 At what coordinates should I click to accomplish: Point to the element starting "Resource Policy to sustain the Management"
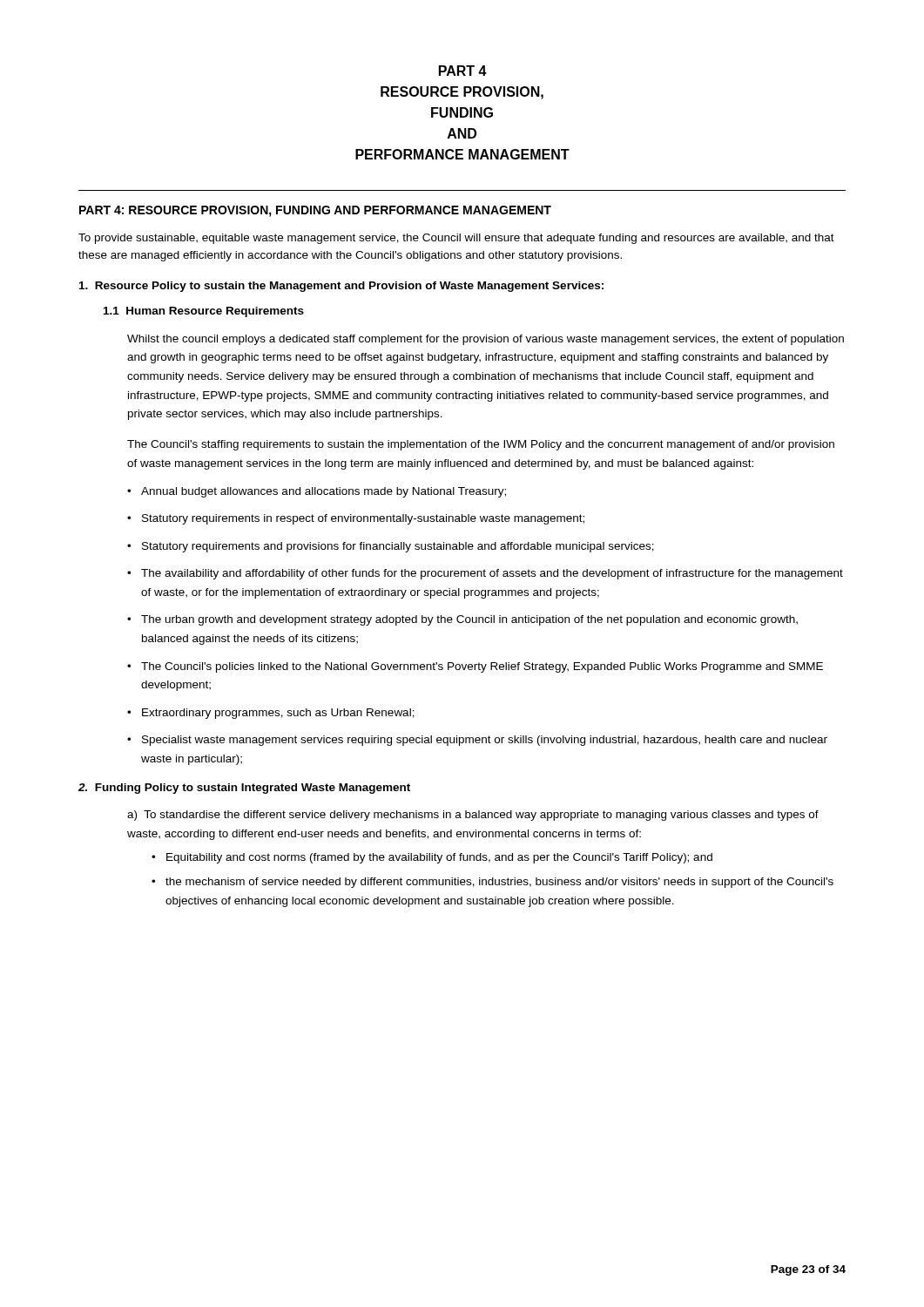(462, 286)
